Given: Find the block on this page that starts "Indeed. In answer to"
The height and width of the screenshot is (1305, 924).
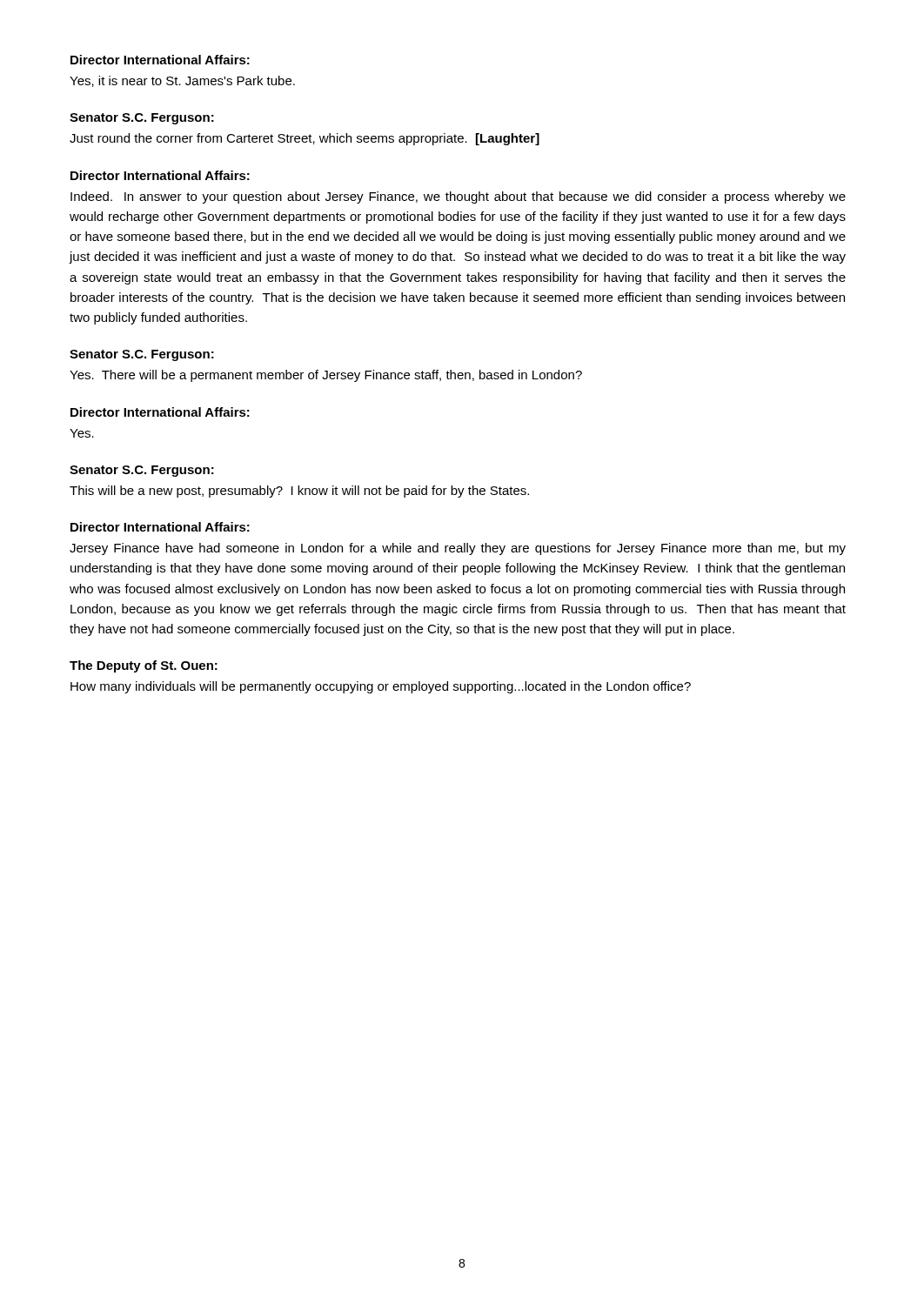Looking at the screenshot, I should coord(458,256).
